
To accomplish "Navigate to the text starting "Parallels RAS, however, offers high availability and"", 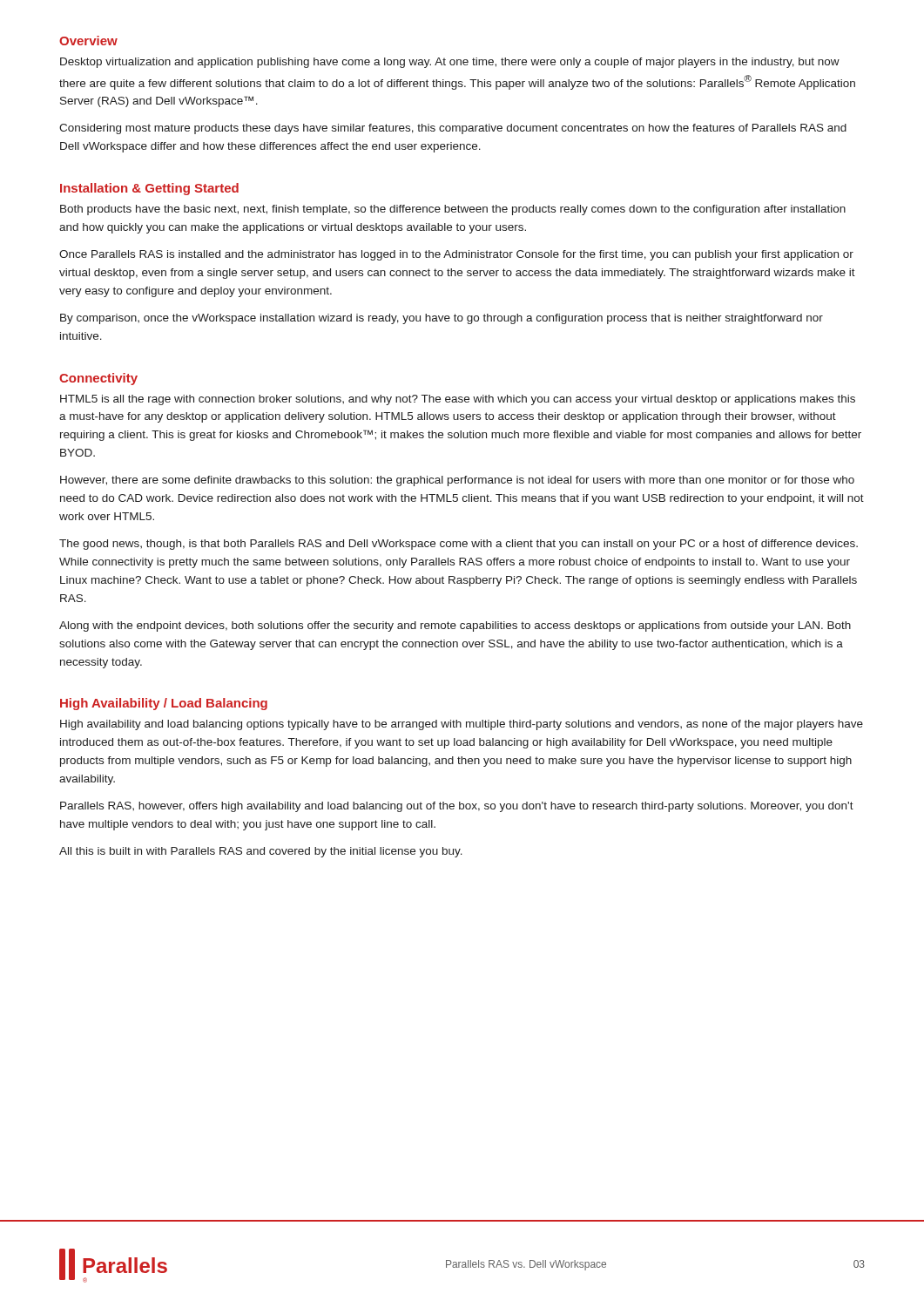I will [x=456, y=815].
